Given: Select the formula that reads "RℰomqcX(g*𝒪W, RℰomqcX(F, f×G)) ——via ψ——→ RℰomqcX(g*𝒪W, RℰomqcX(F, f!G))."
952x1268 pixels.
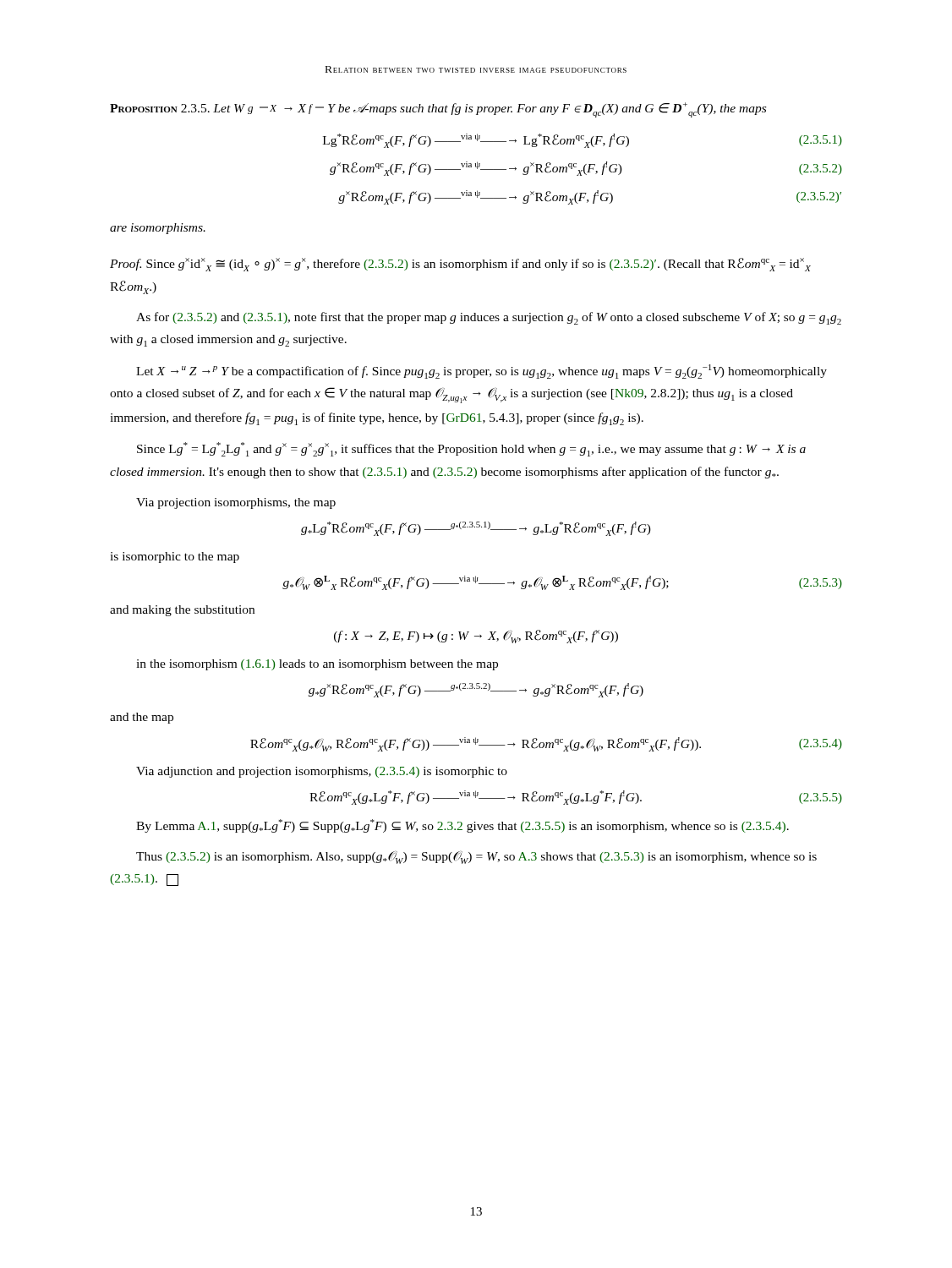Looking at the screenshot, I should coord(546,744).
